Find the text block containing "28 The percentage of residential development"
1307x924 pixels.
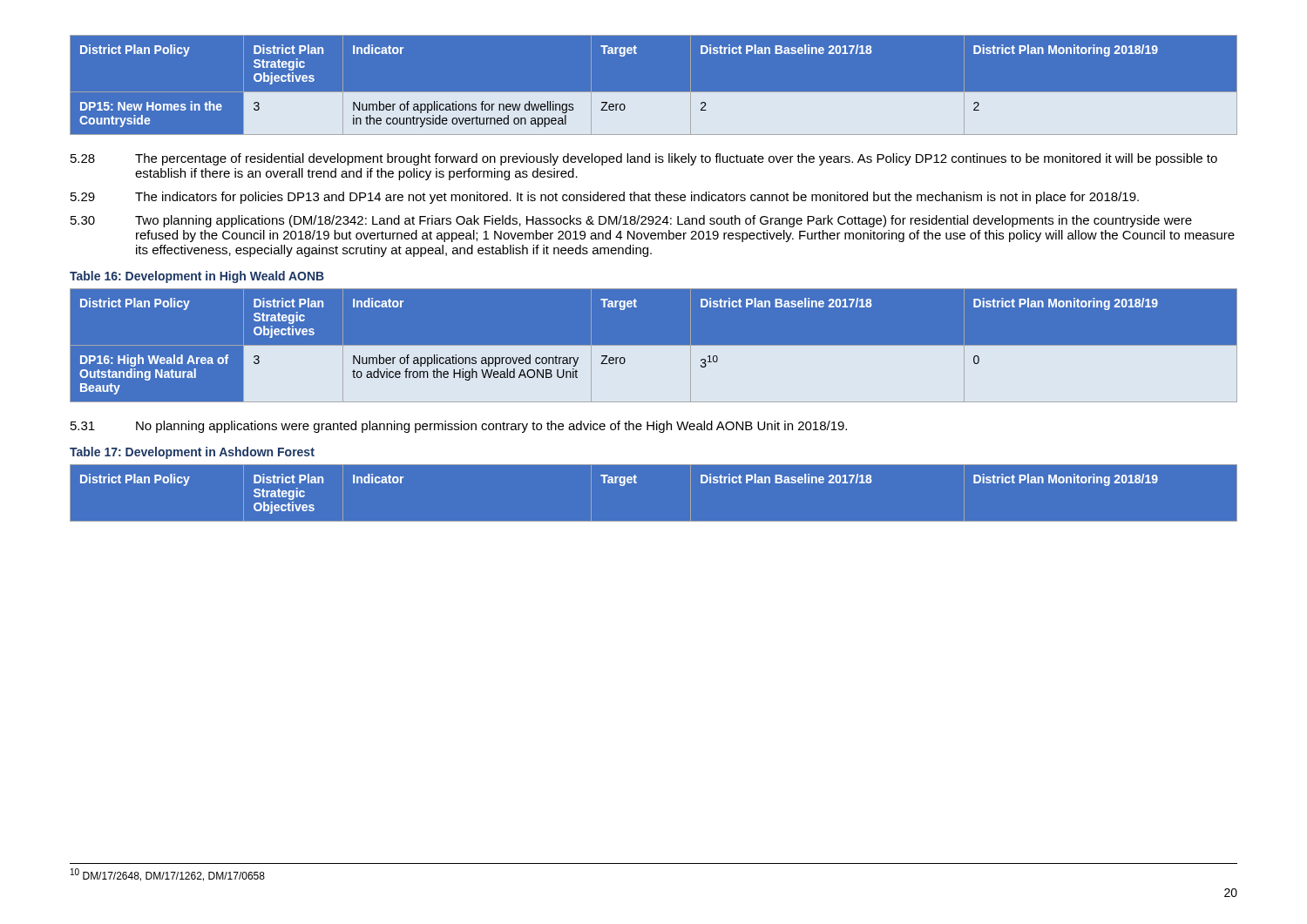tap(654, 165)
